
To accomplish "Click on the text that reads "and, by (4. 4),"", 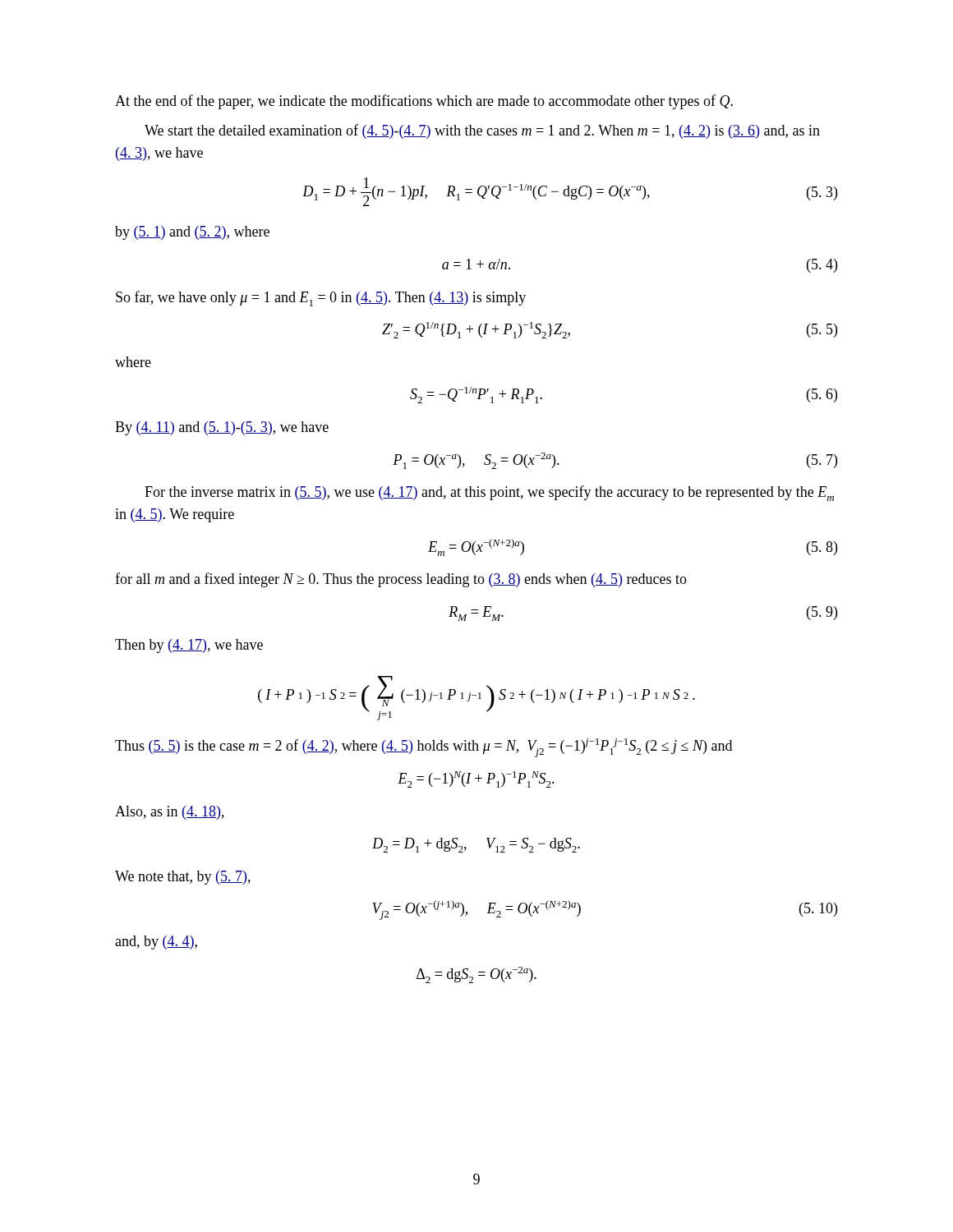I will click(157, 941).
